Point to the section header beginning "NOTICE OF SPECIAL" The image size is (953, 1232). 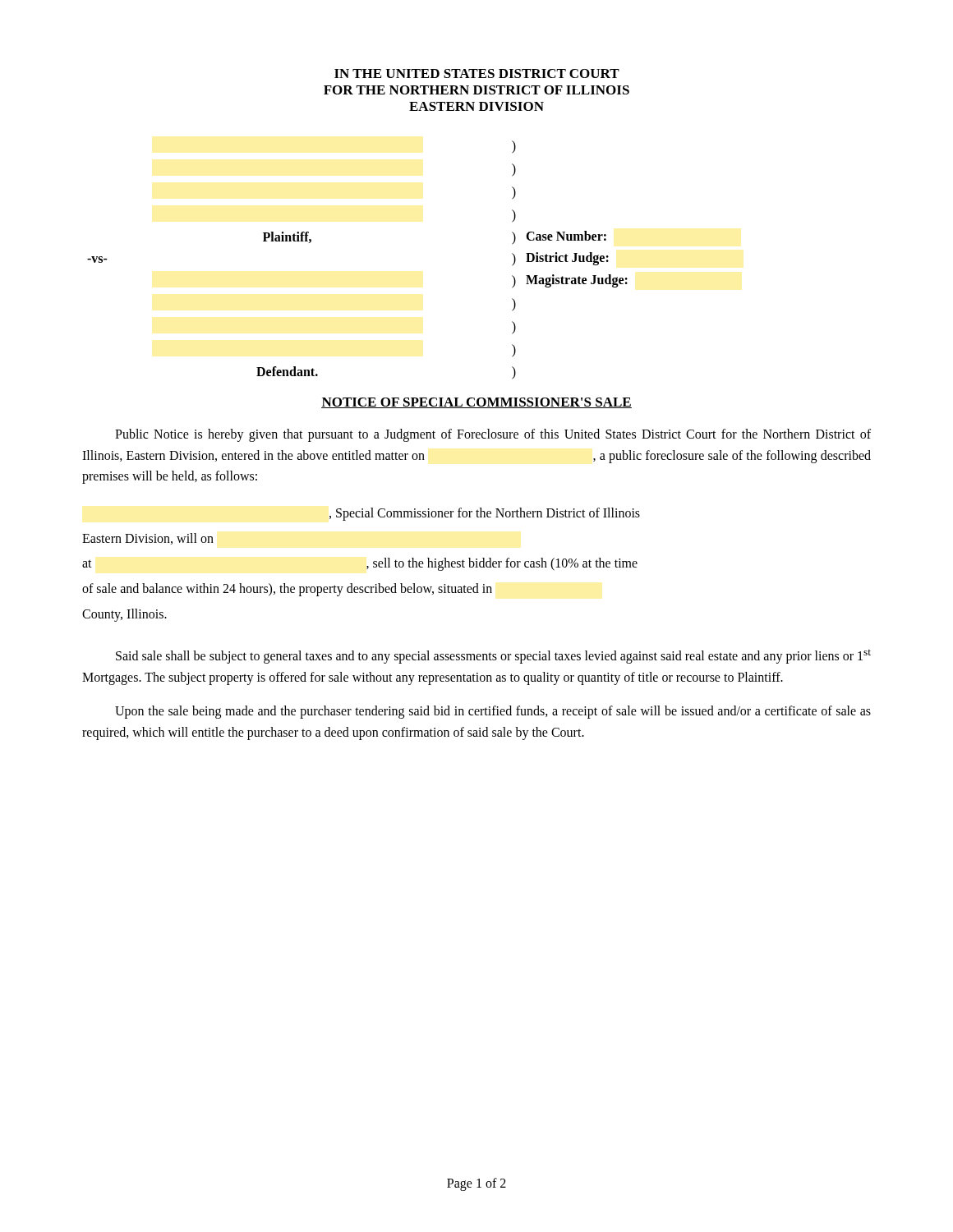point(476,402)
